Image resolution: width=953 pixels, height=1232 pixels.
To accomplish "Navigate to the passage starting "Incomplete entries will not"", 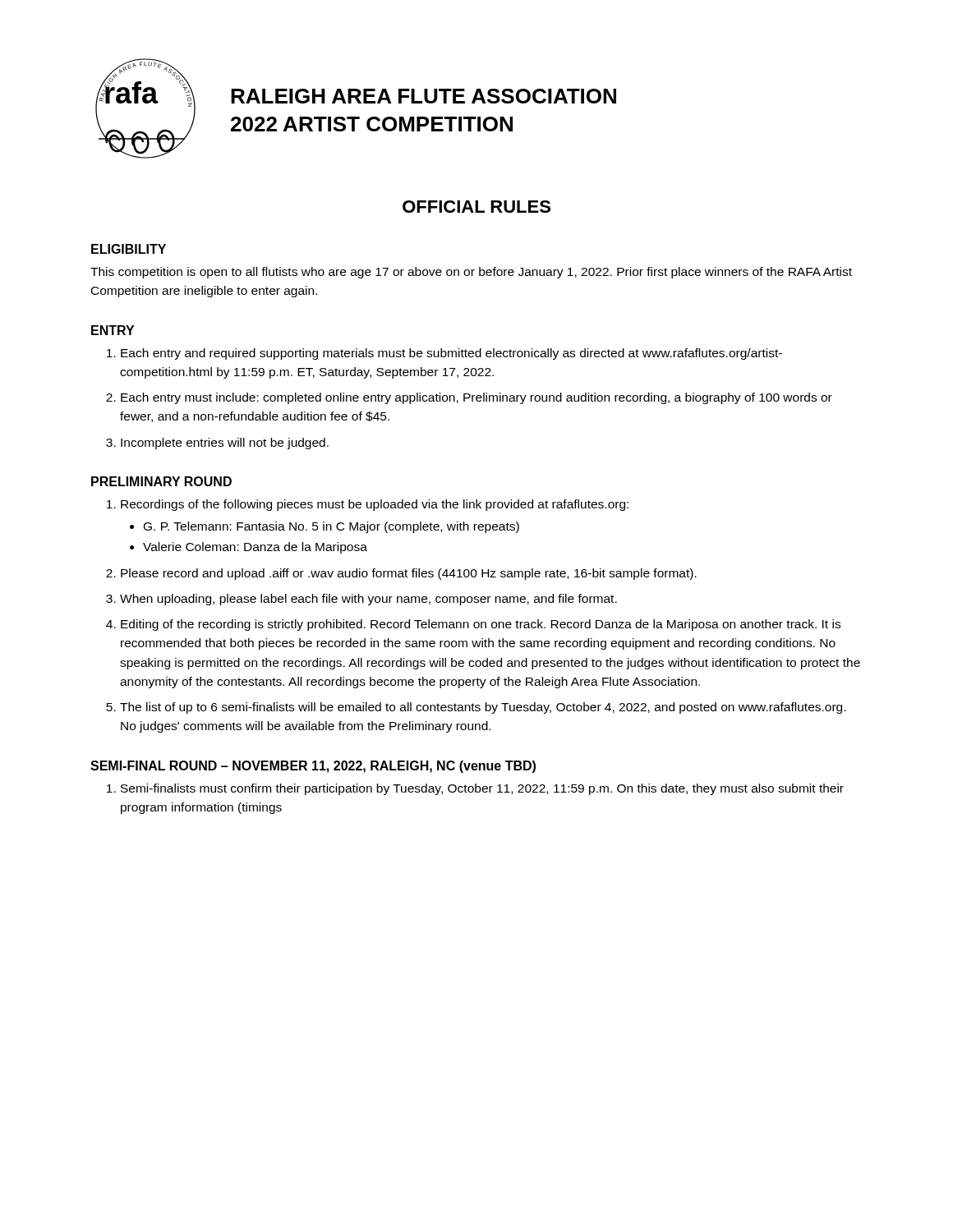I will pyautogui.click(x=225, y=442).
